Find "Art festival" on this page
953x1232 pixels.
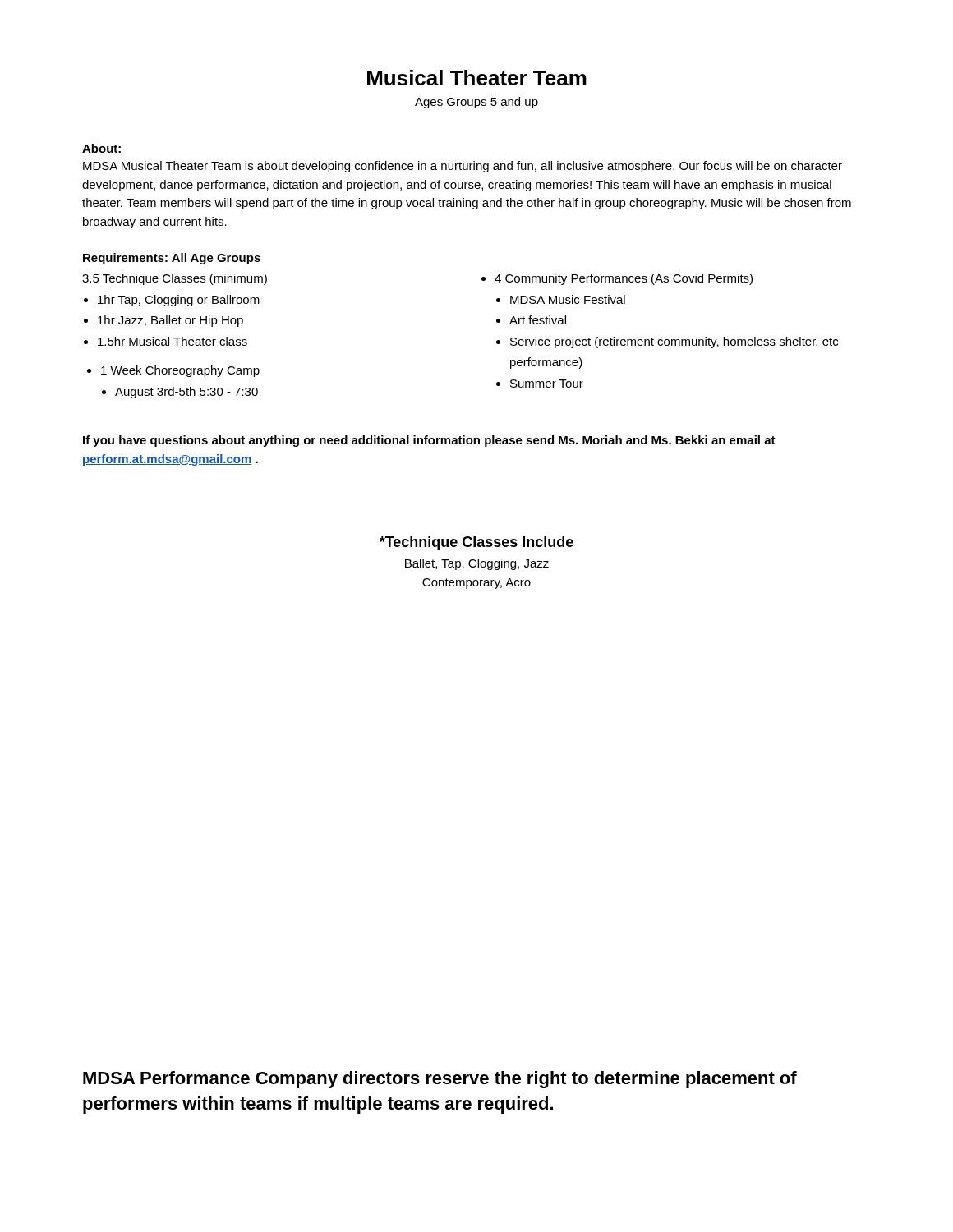[x=538, y=320]
